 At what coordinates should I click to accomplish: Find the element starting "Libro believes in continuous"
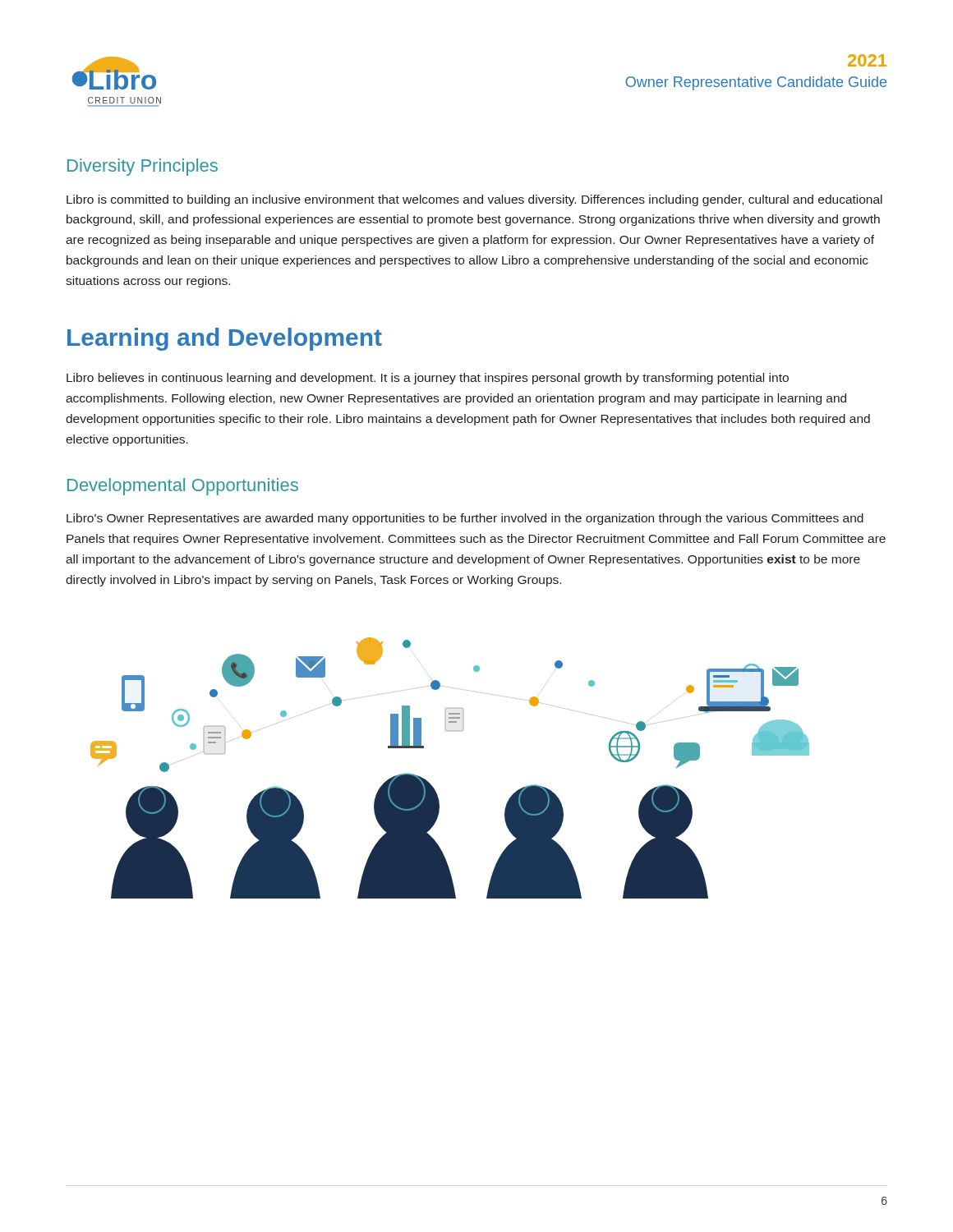coord(476,409)
